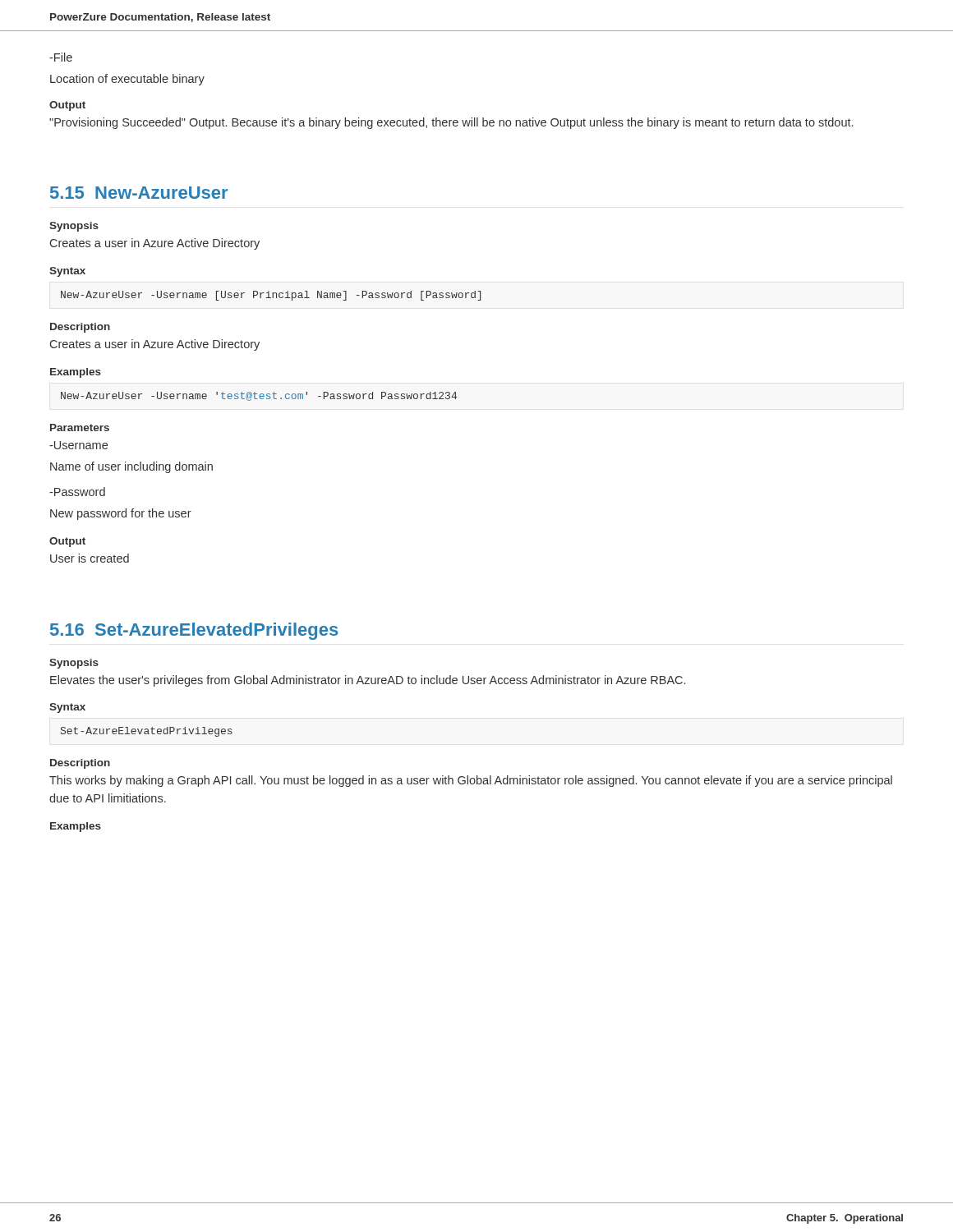Point to the block beginning "Location of executable"
Viewport: 953px width, 1232px height.
coord(127,79)
